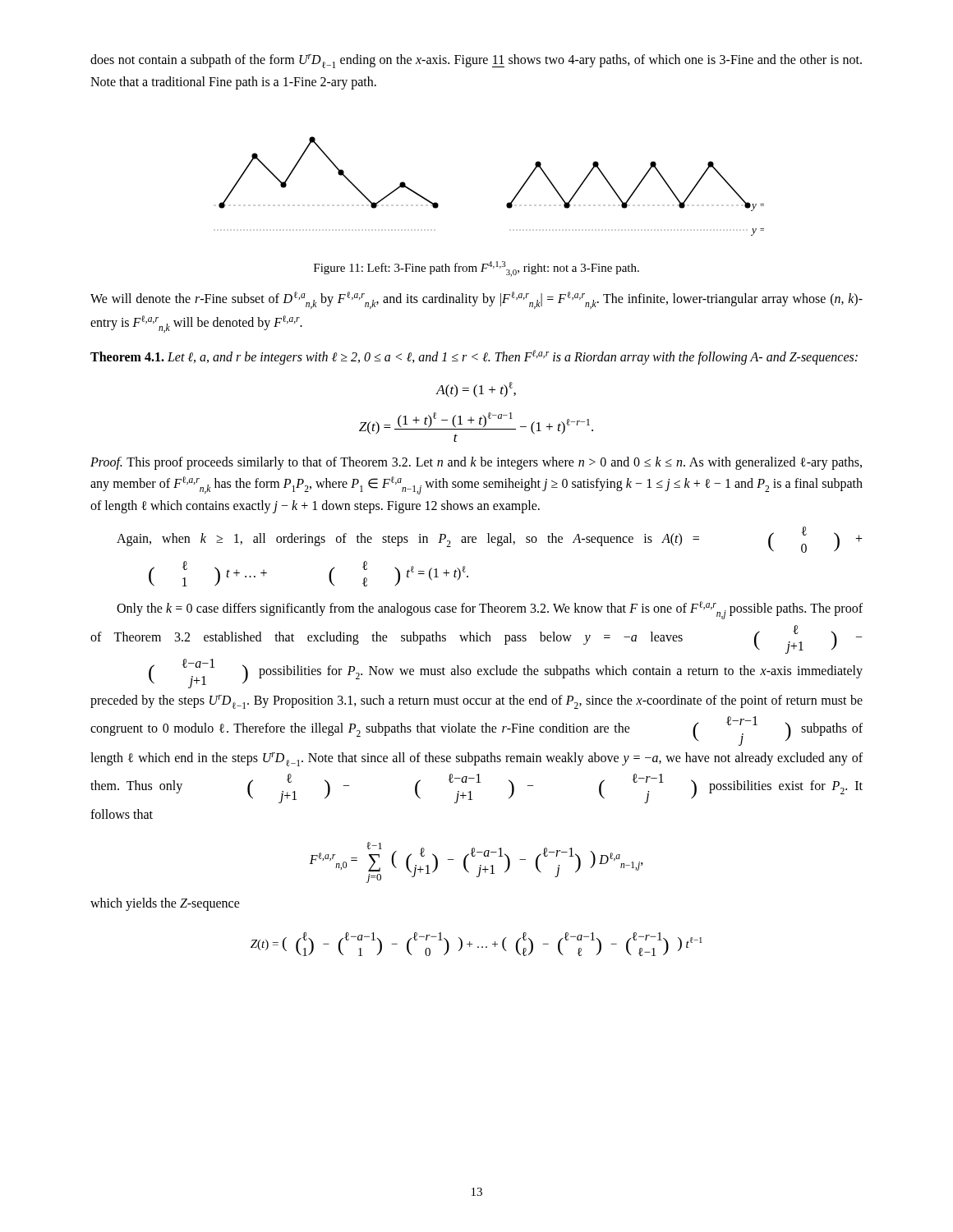Find the caption that says "Figure 11: Left: 3-Fine"
Viewport: 953px width, 1232px height.
click(x=476, y=268)
